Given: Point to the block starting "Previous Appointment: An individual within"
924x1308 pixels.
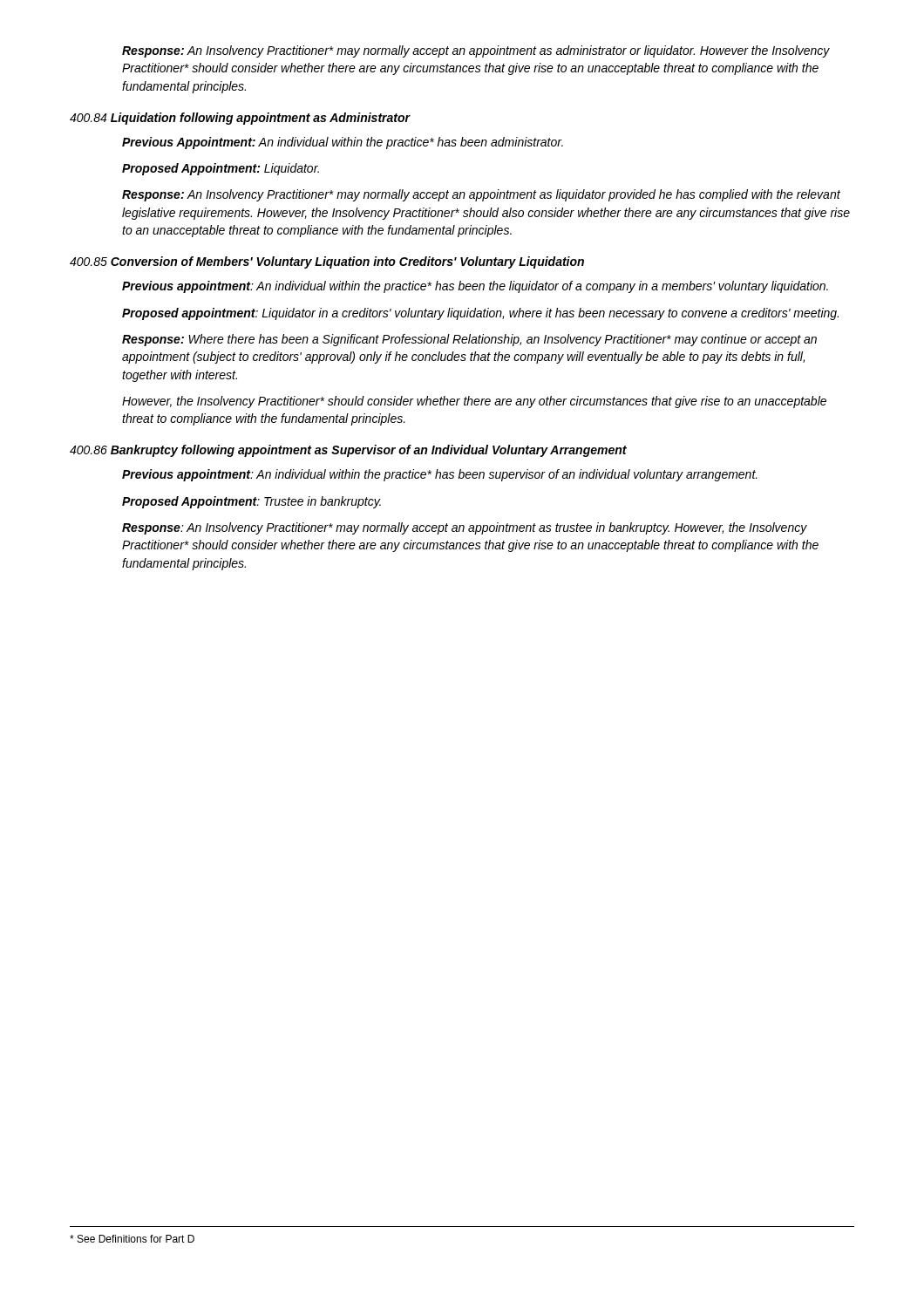Looking at the screenshot, I should pyautogui.click(x=488, y=142).
